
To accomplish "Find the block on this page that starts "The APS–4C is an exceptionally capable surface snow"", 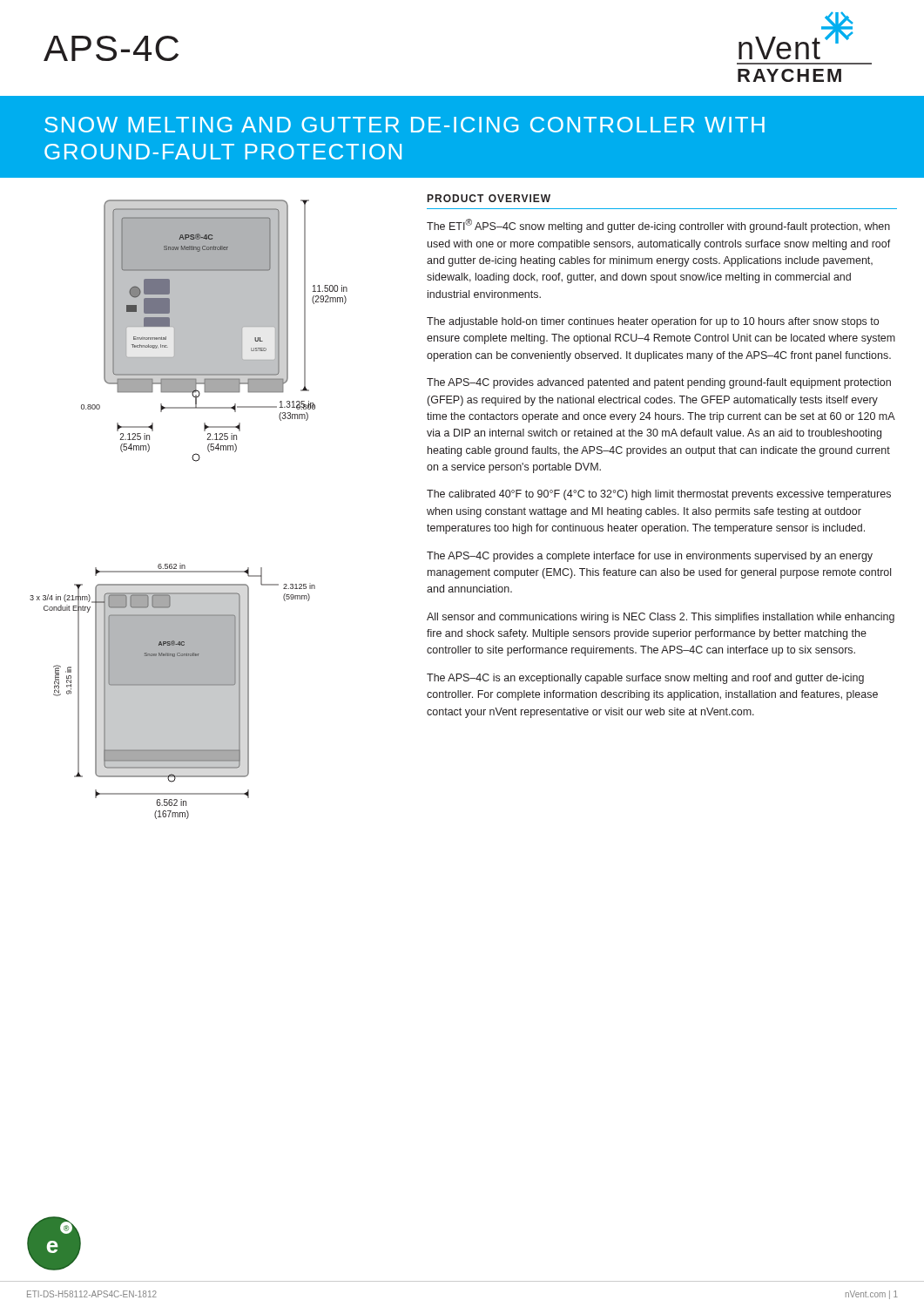I will [x=652, y=695].
